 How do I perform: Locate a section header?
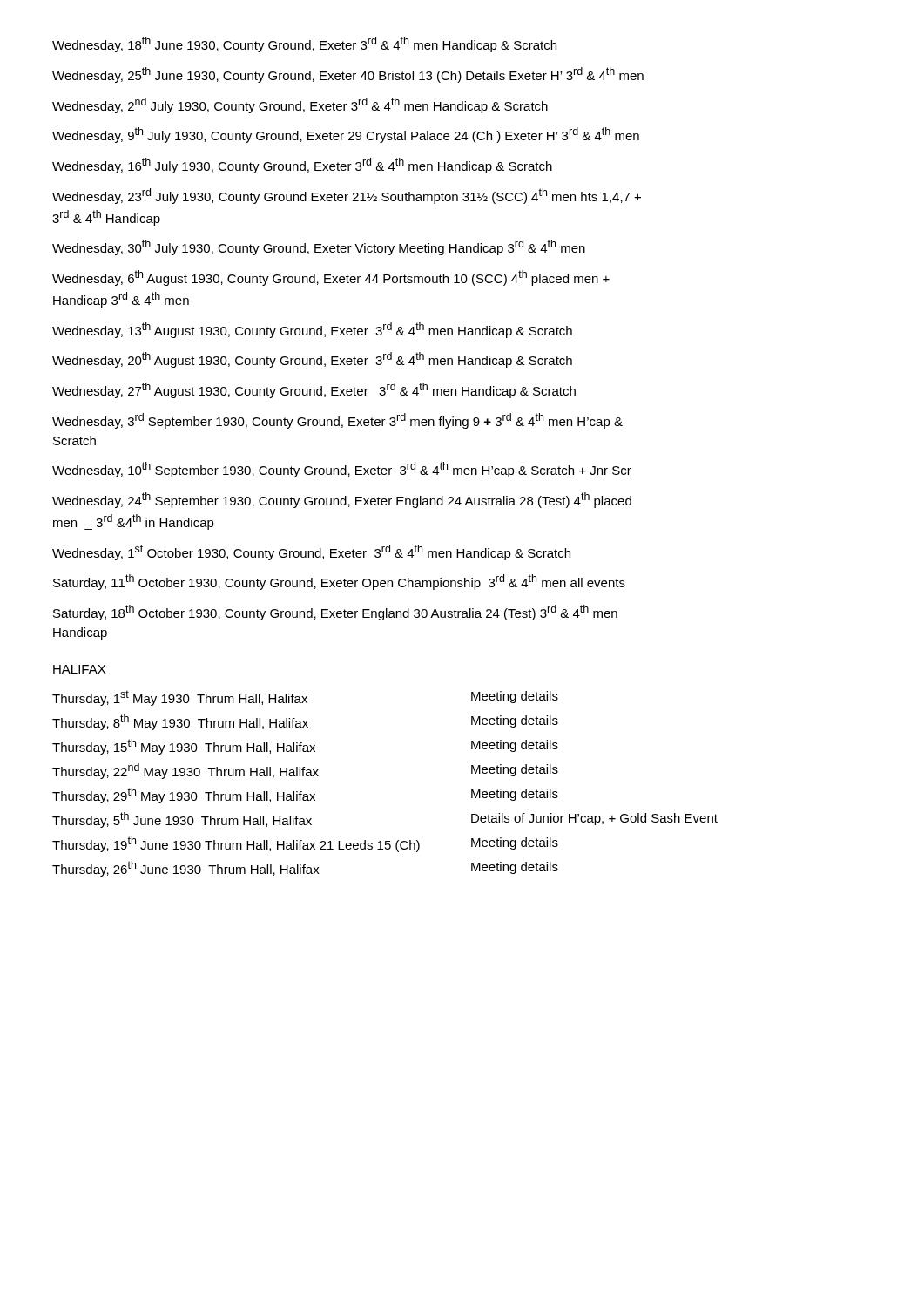(79, 668)
